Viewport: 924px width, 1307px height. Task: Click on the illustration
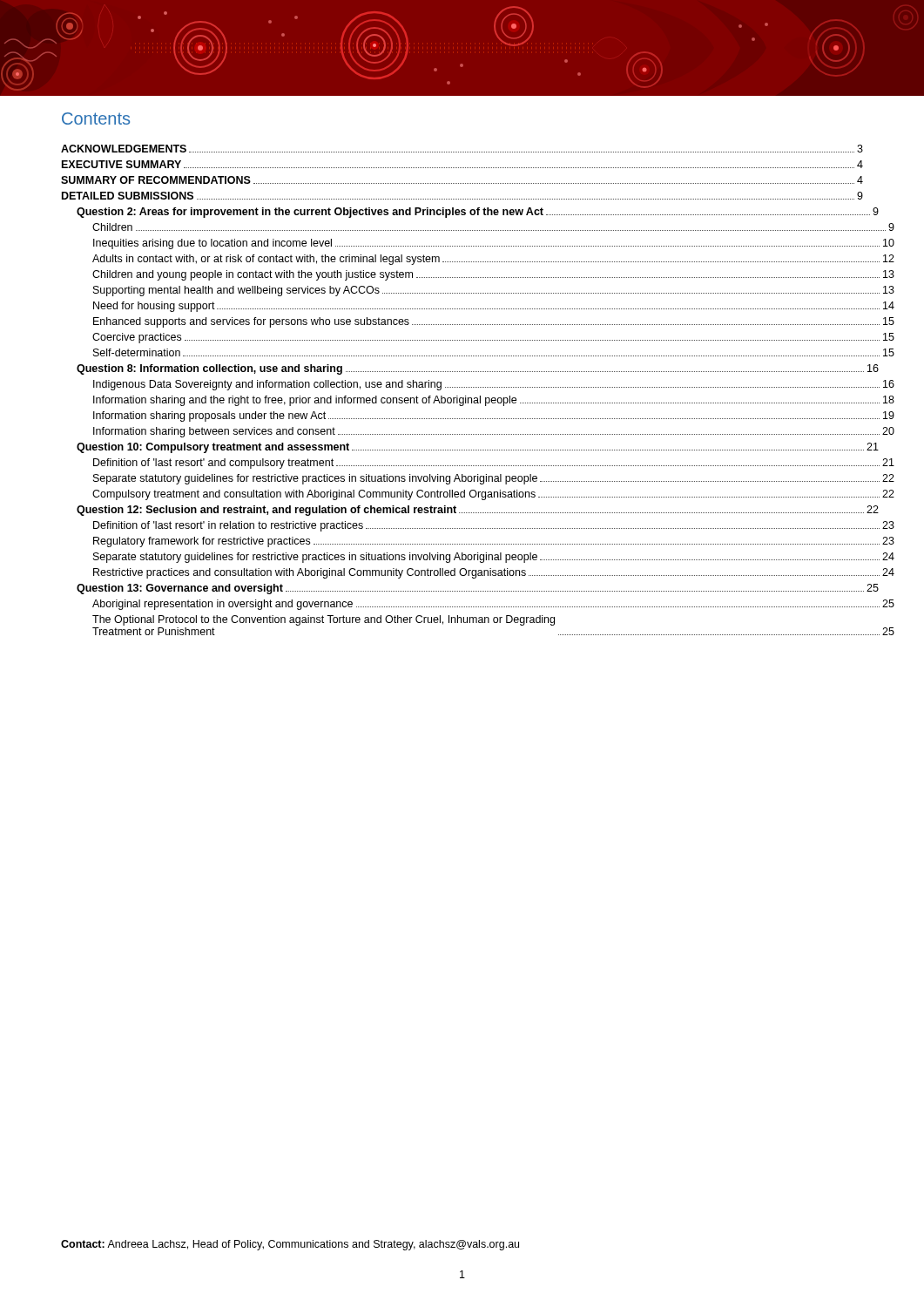click(x=462, y=50)
